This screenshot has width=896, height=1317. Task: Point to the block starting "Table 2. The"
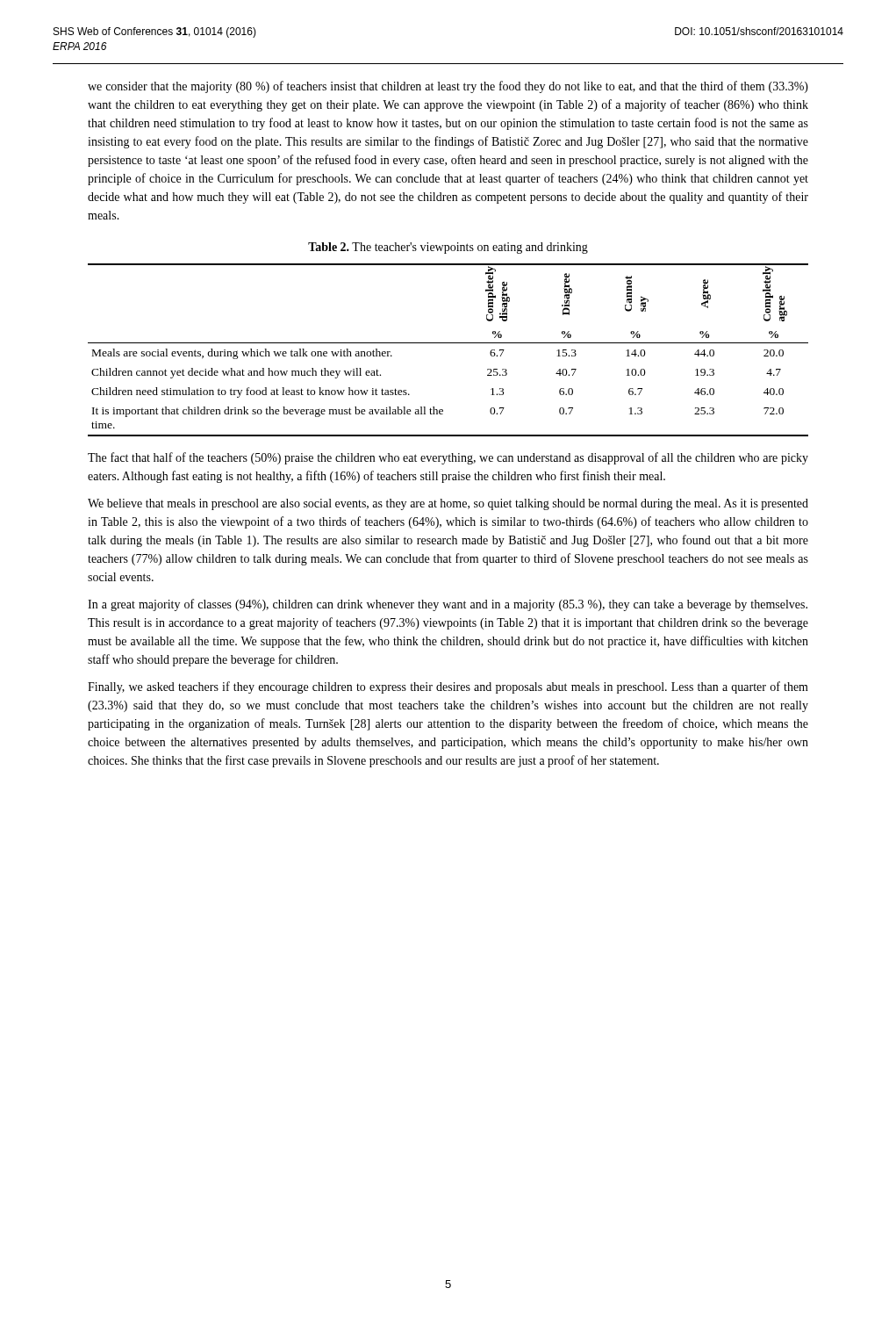448,247
